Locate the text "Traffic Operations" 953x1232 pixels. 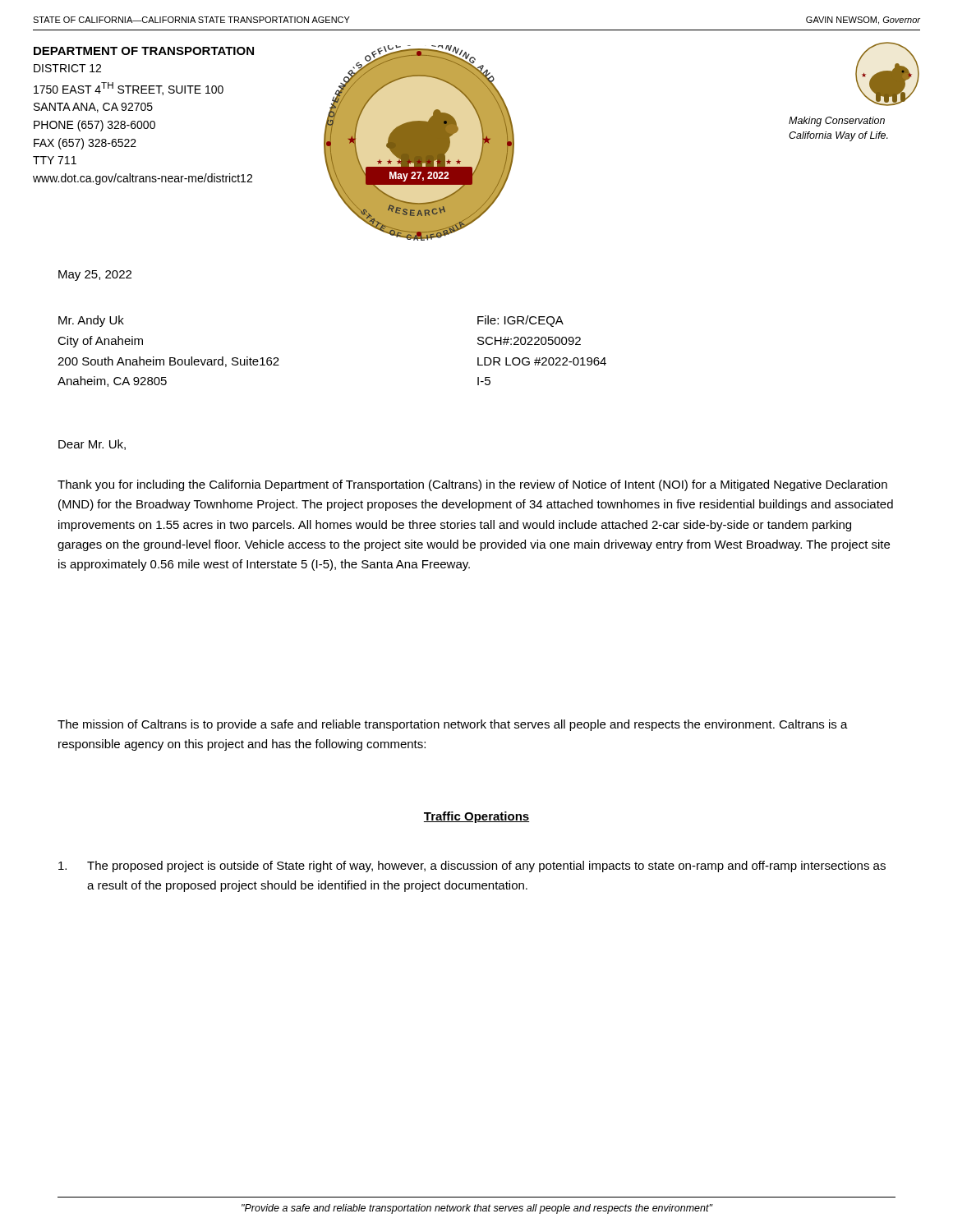point(476,816)
